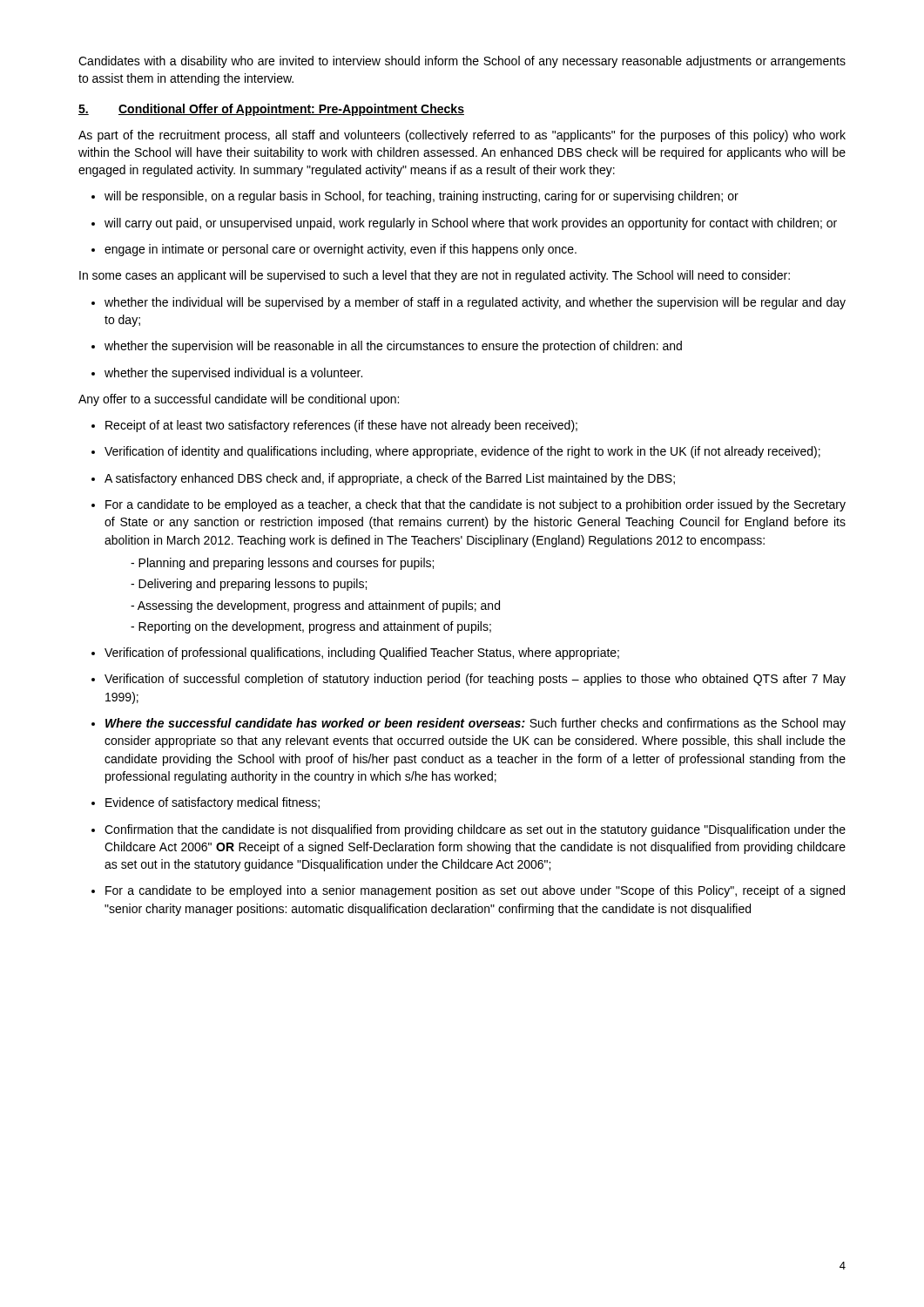Navigate to the region starting "A satisfactory enhanced DBS"
This screenshot has height=1307, width=924.
(x=462, y=478)
